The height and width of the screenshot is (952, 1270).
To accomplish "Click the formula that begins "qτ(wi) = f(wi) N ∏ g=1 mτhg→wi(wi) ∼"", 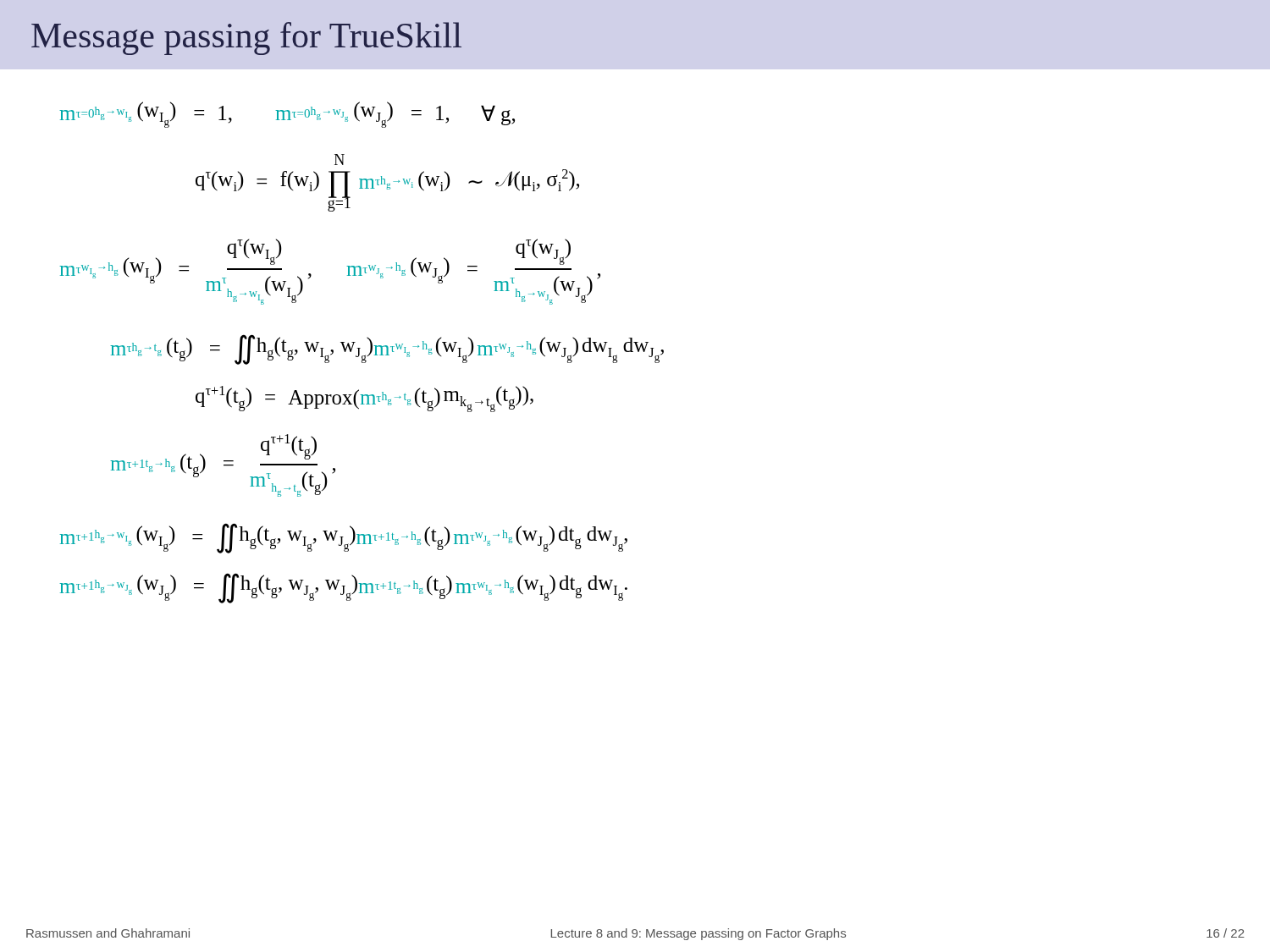I will (x=388, y=182).
